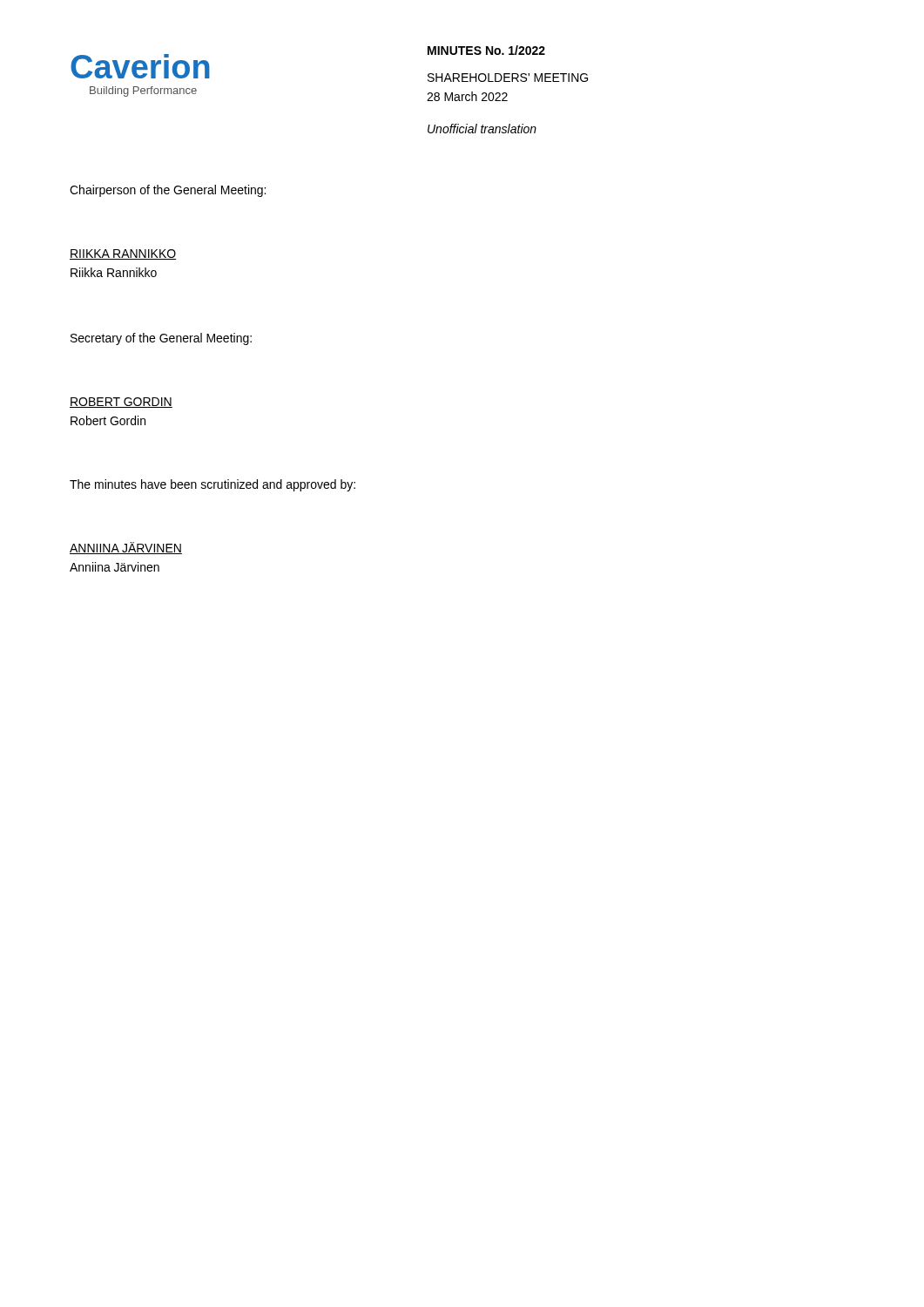Find the text starting "RIIKKA RANNIKKO Riikka Rannikko"
Viewport: 924px width, 1307px height.
point(123,263)
